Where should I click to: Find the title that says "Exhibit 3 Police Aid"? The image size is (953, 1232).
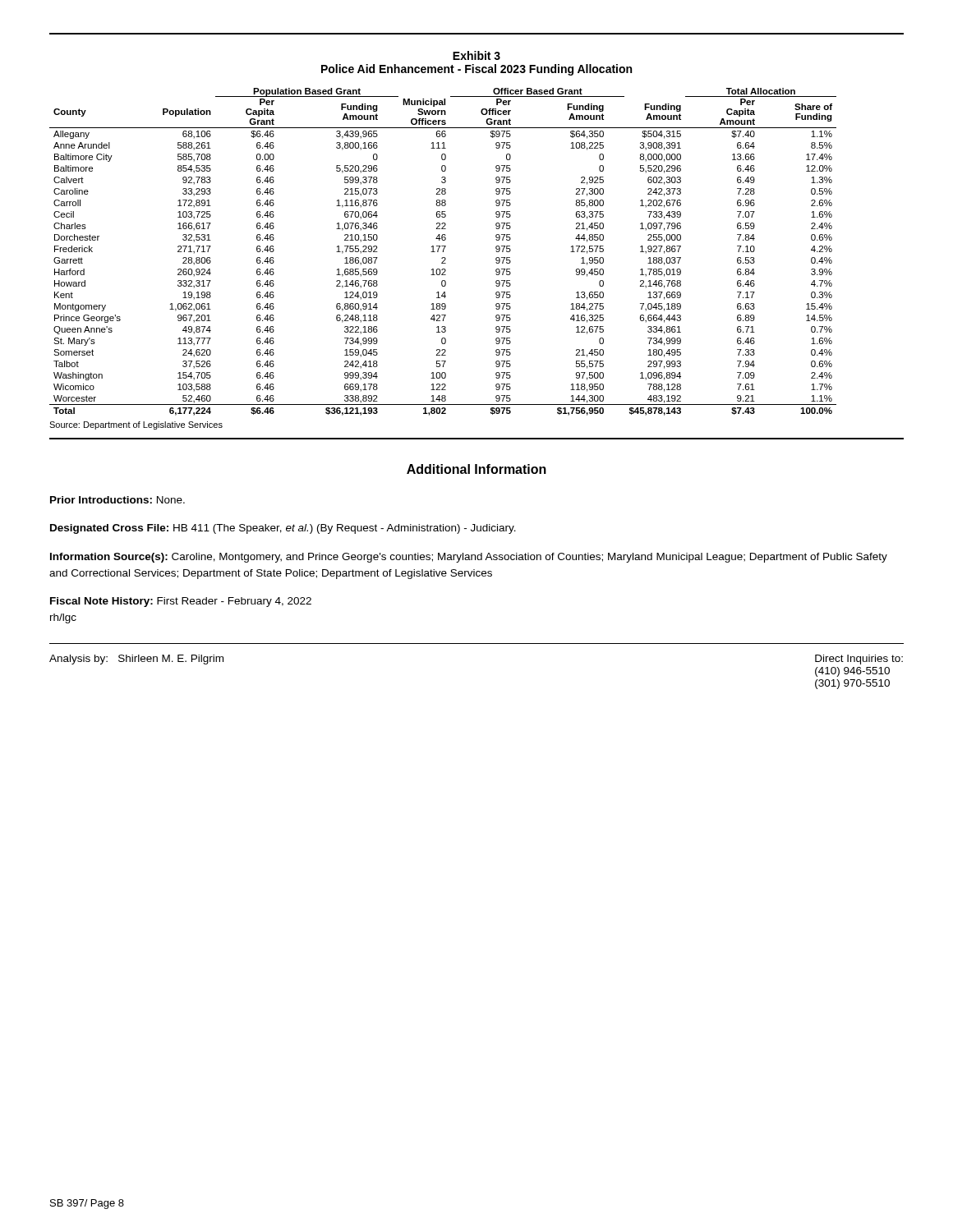click(x=476, y=62)
